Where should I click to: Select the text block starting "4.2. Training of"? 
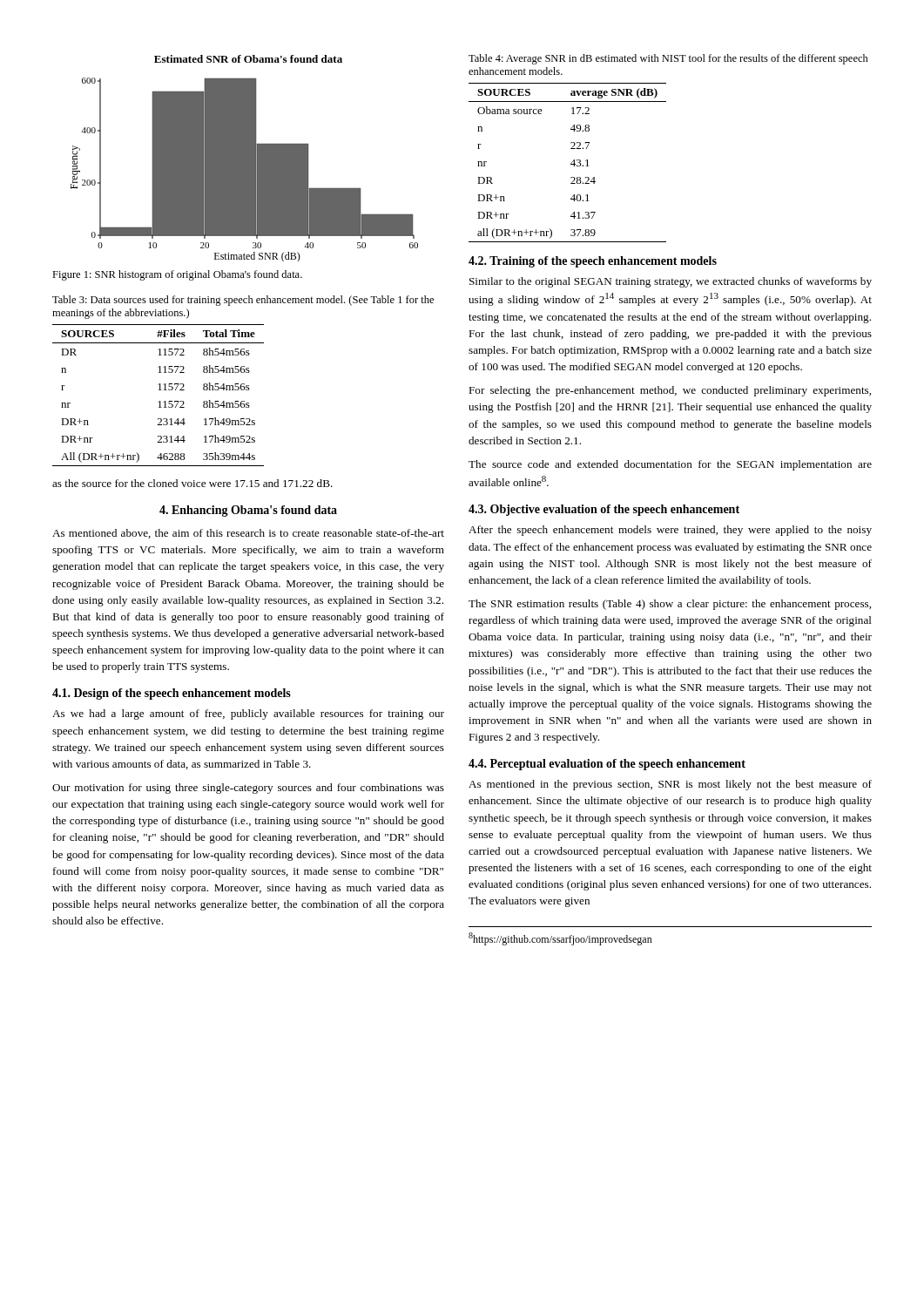tap(593, 261)
